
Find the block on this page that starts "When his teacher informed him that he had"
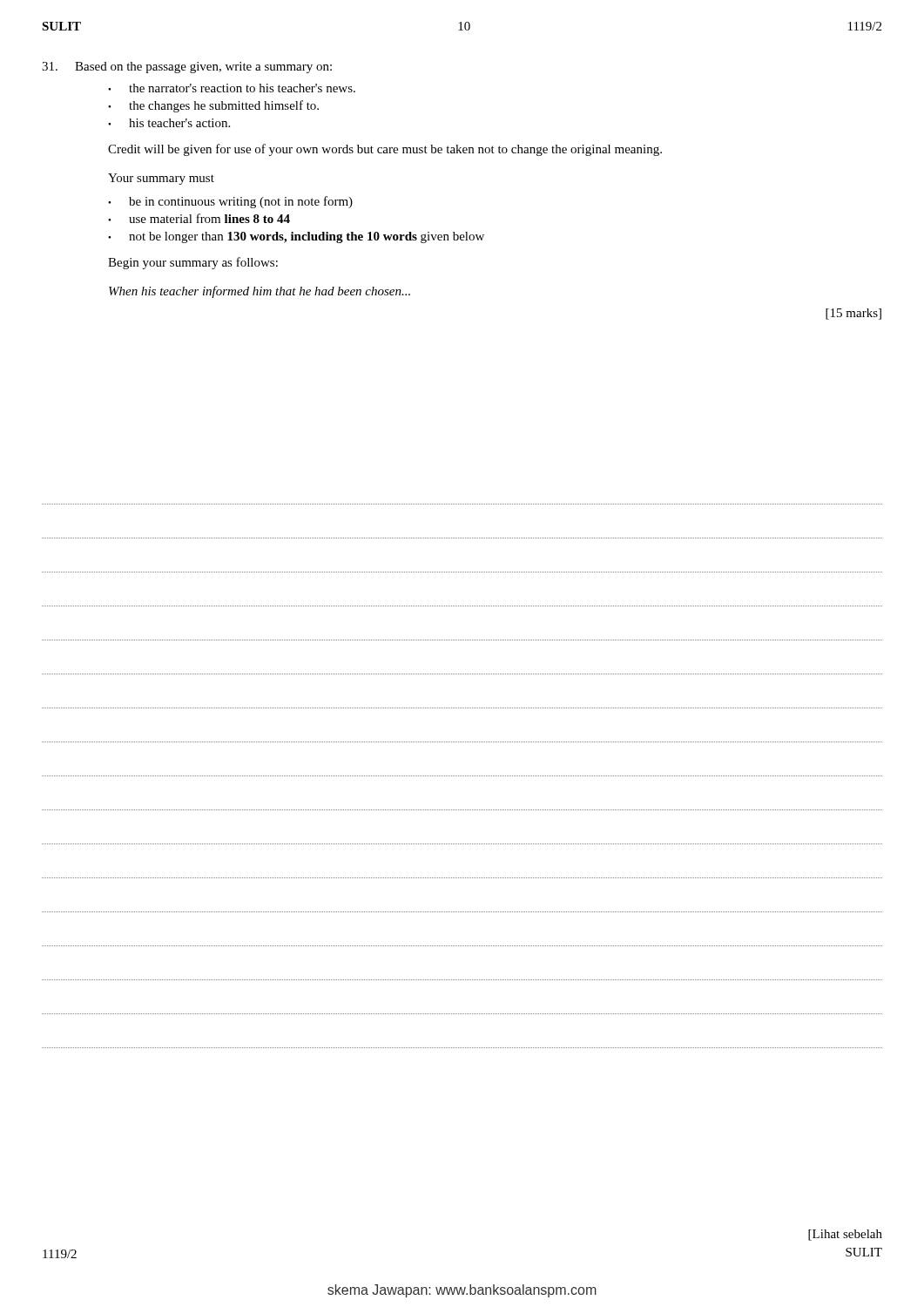point(260,291)
